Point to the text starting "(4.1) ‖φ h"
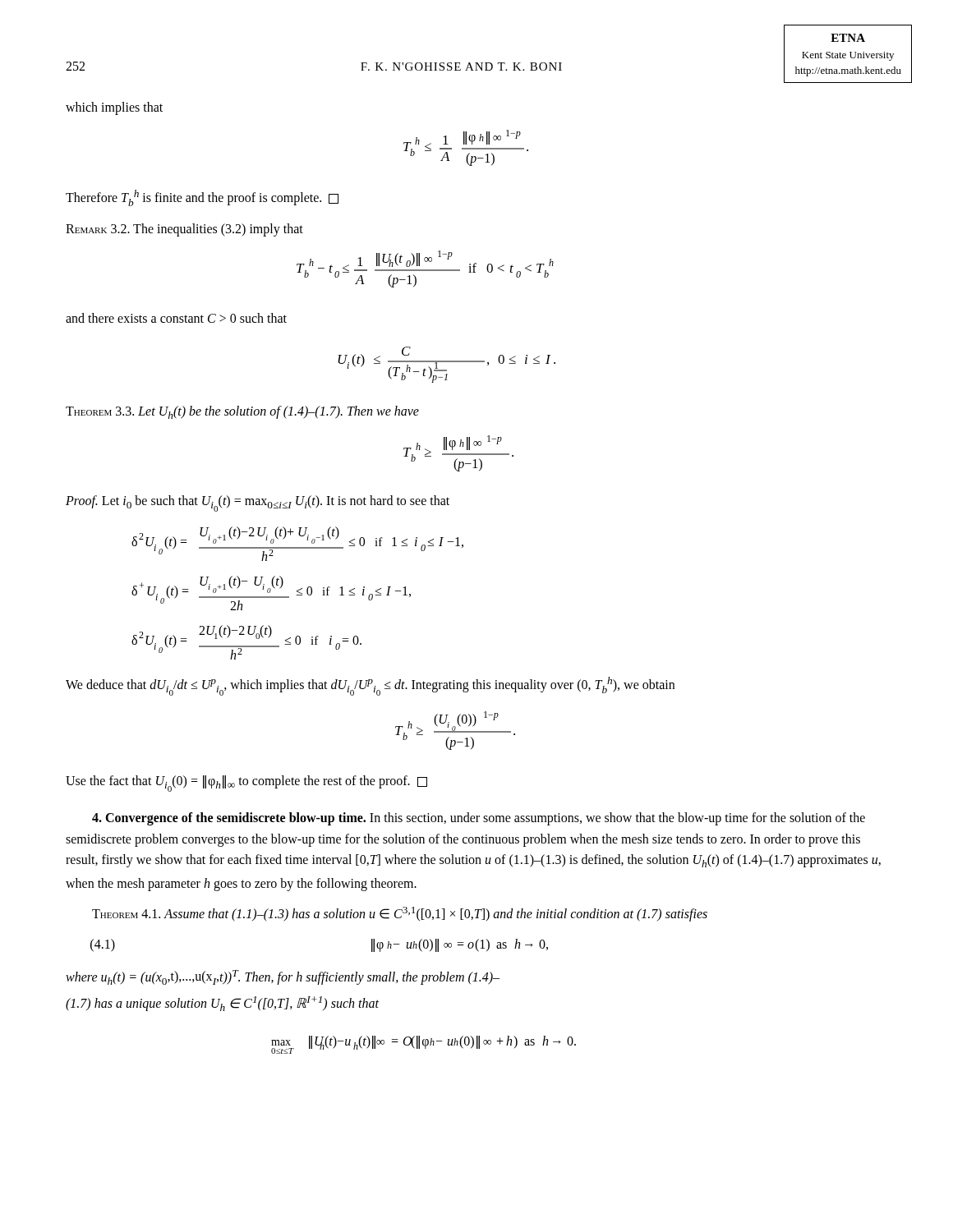This screenshot has height=1232, width=953. point(476,945)
